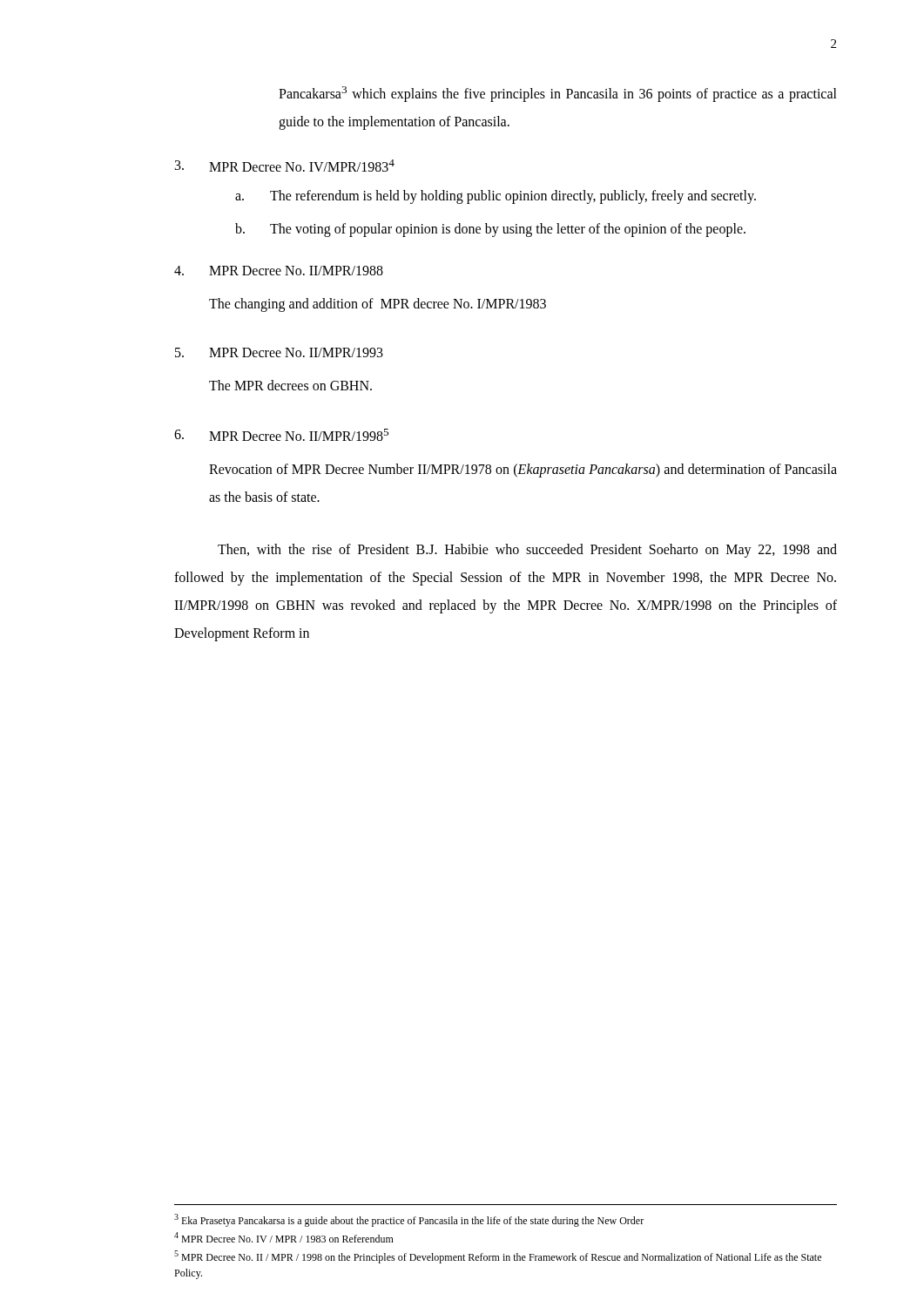Locate the text block with the text "Pancakarsa3 which explains the"
Screen dimensions: 1307x924
[x=558, y=106]
